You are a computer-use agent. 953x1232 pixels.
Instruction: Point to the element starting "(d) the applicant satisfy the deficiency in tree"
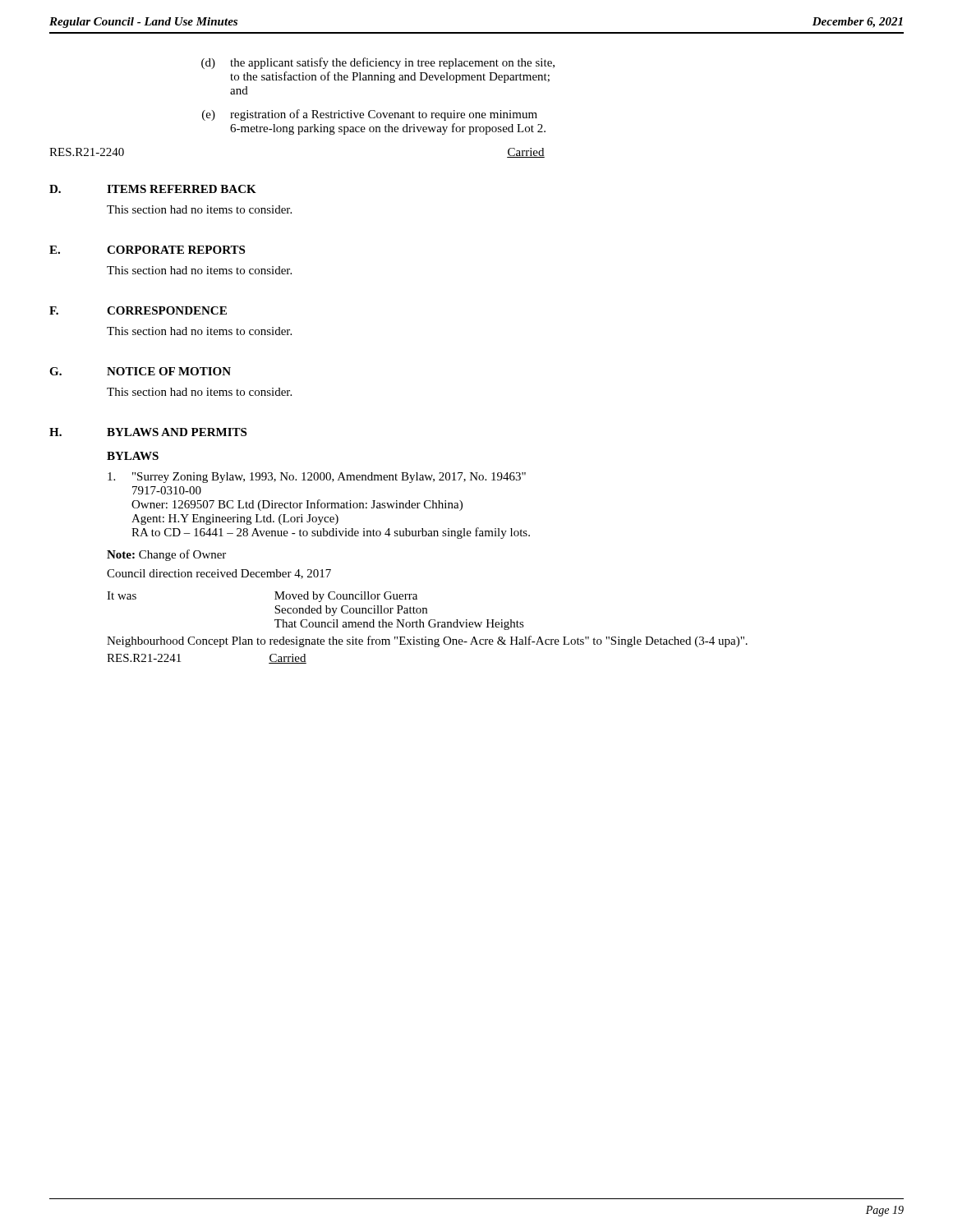(476, 77)
